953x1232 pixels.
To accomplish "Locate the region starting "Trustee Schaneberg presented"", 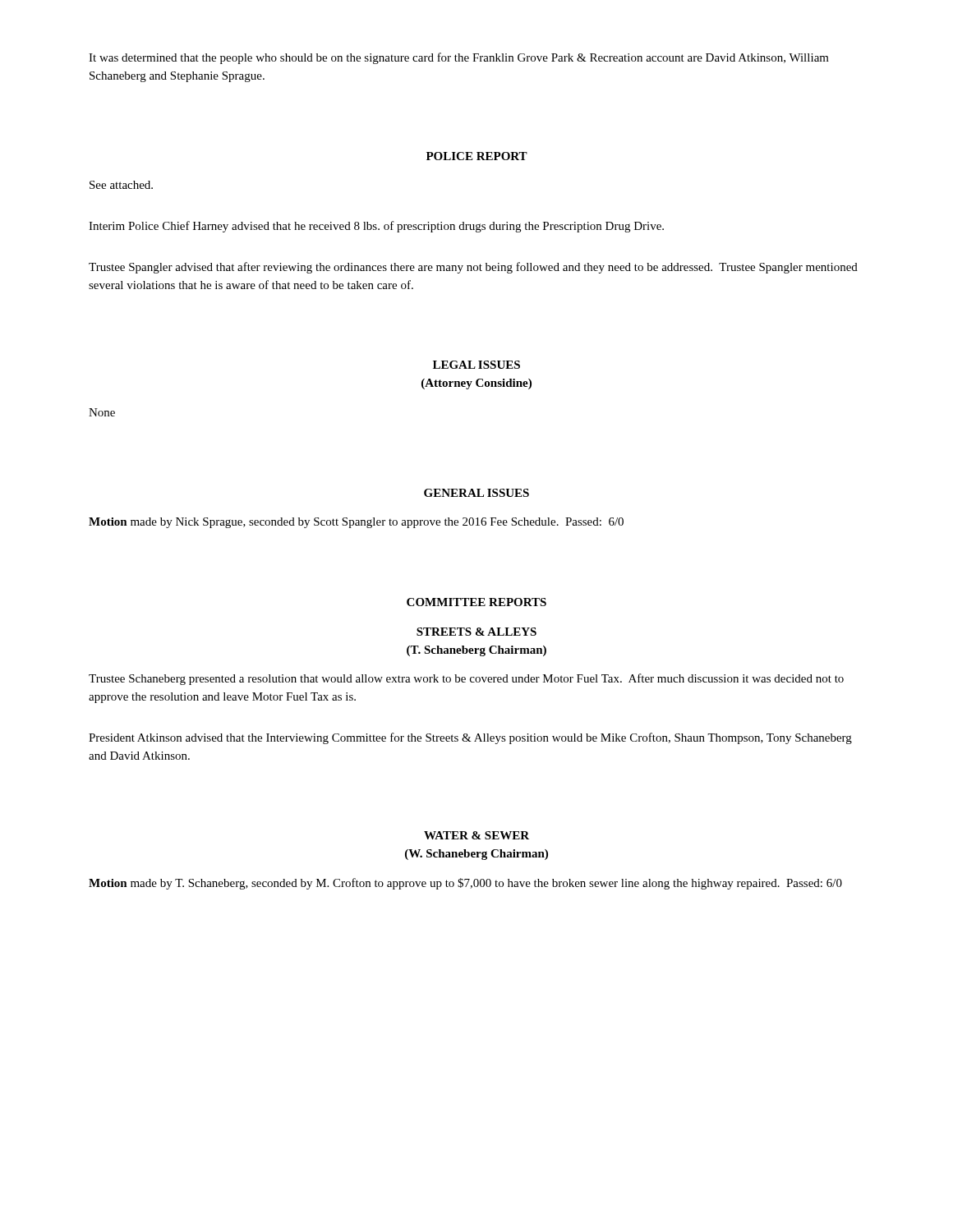I will pos(466,688).
